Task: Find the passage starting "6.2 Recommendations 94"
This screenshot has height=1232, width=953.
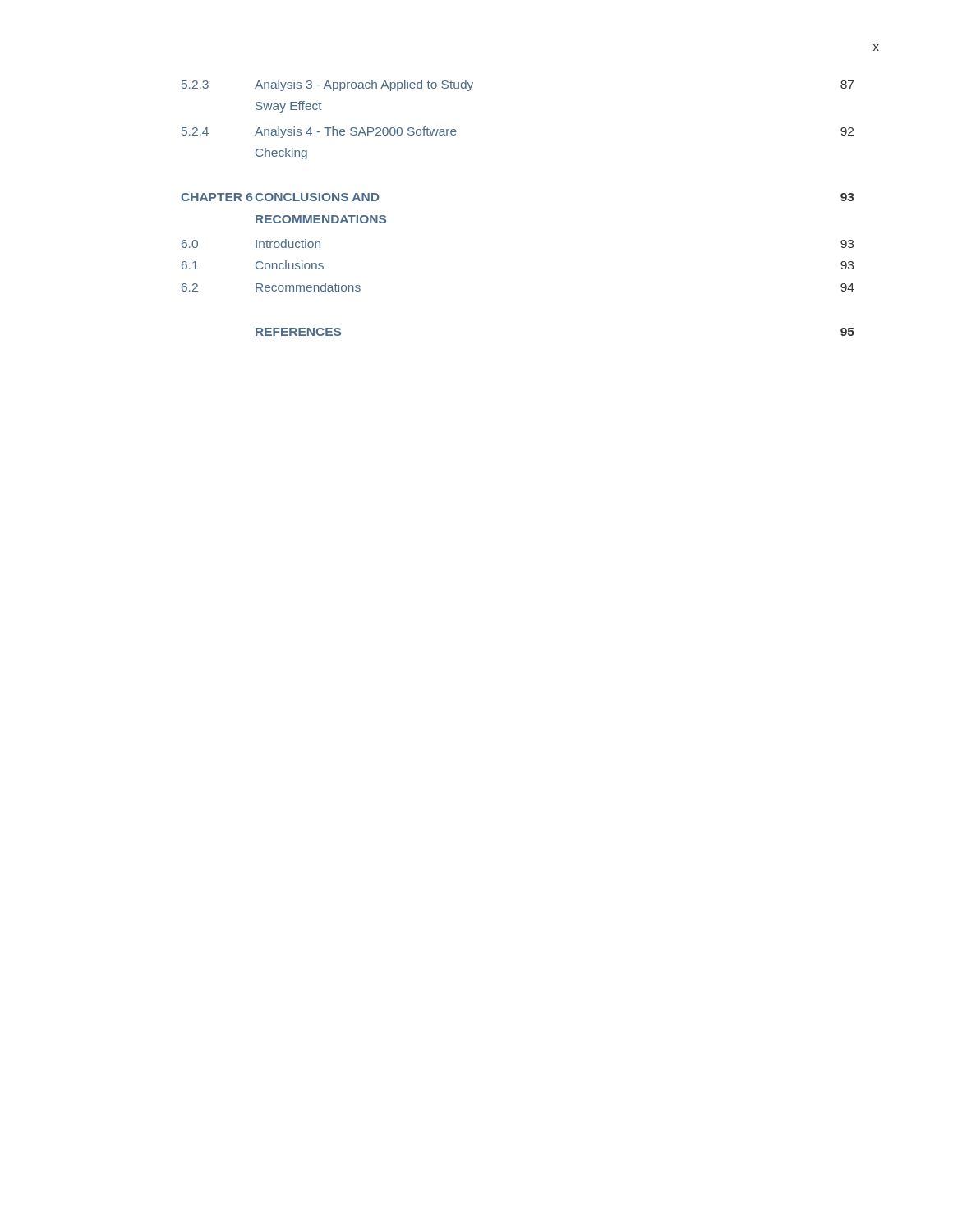Action: tap(184, 286)
